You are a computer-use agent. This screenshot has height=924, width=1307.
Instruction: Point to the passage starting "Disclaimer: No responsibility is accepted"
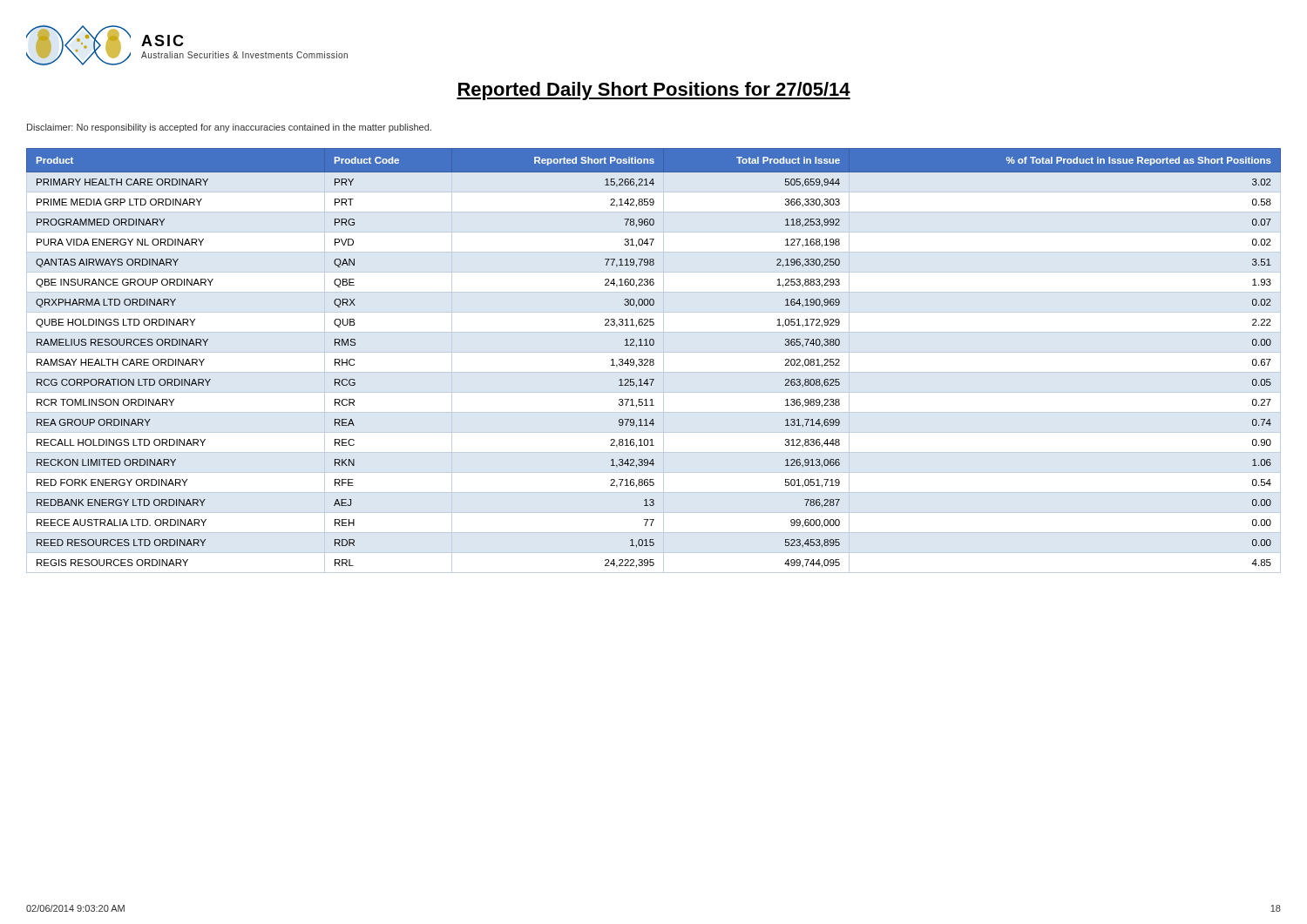coord(229,127)
